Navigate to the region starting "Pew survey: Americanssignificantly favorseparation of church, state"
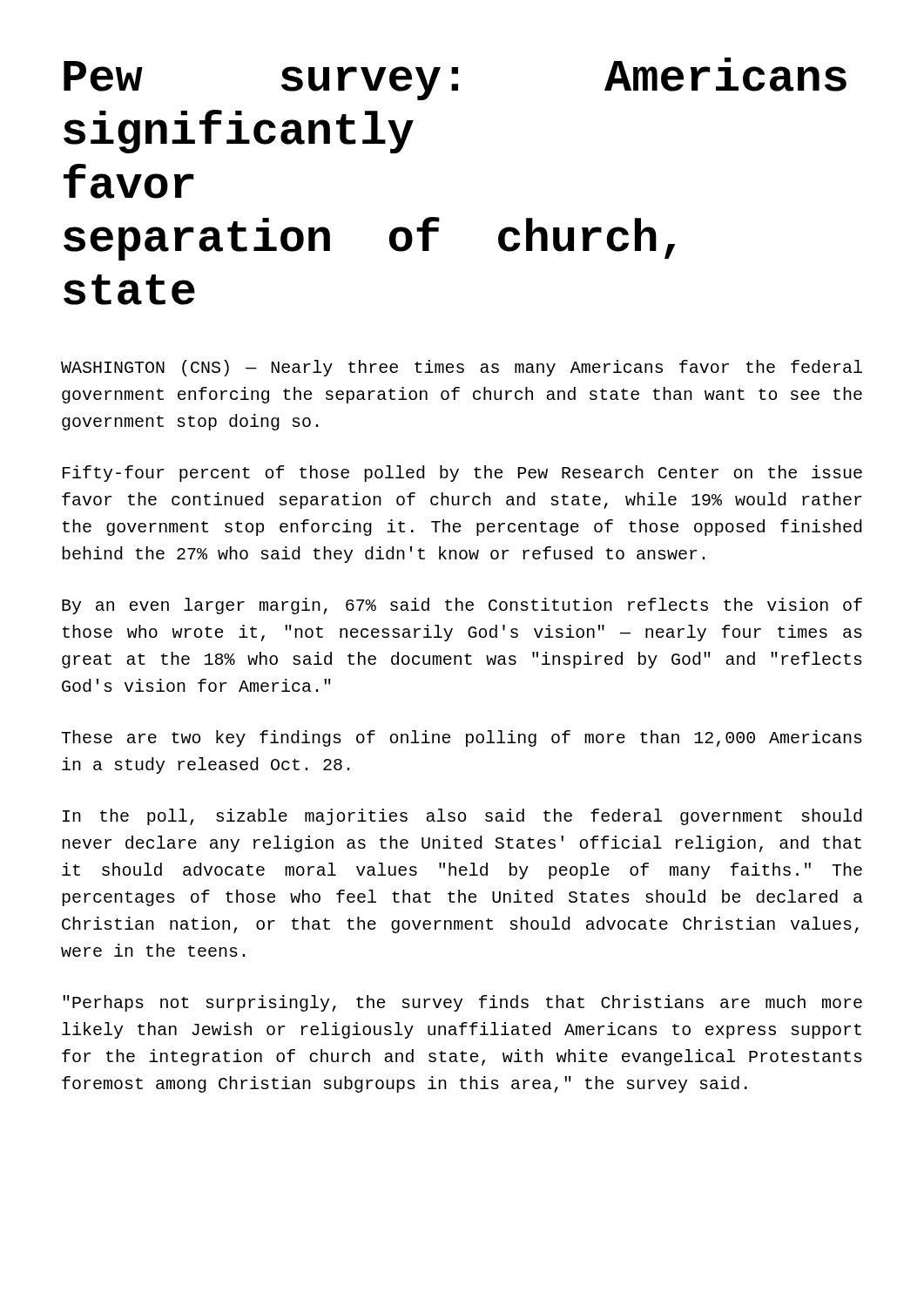924x1307 pixels. coord(371,79)
